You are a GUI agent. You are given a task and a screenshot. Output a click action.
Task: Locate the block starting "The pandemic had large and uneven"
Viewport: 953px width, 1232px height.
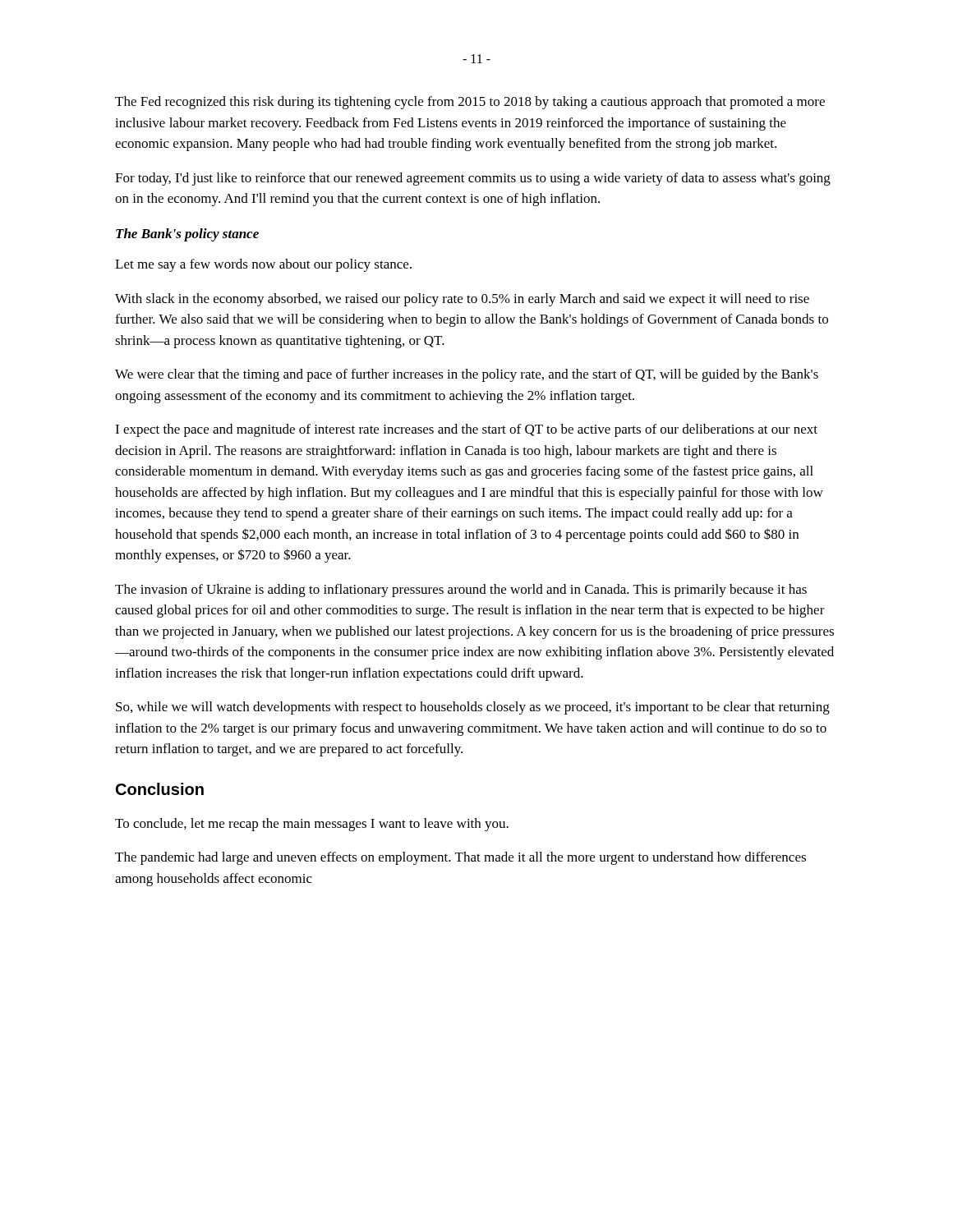coord(461,868)
